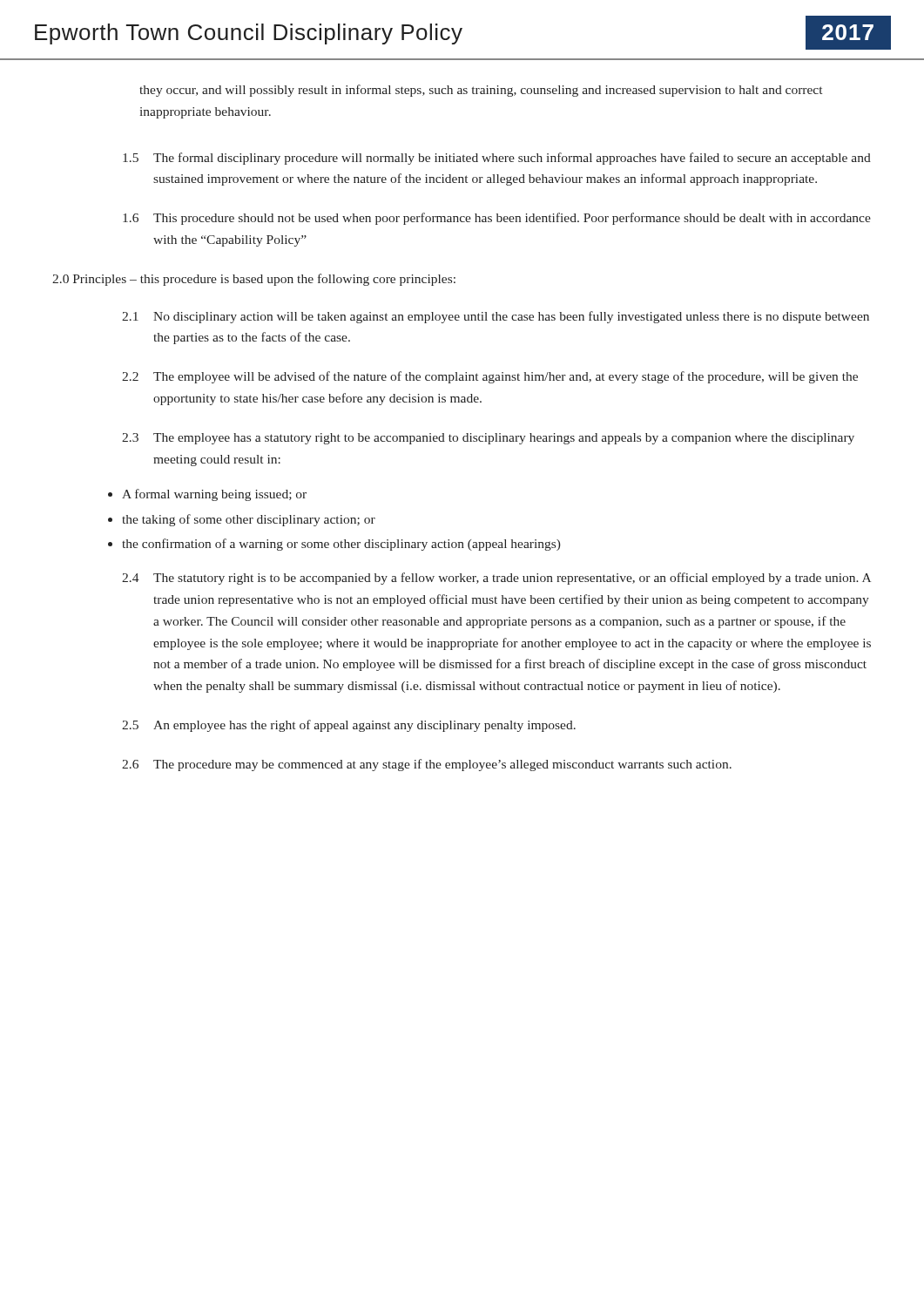Click the passage that begins "6 The procedure may be commenced at"
The height and width of the screenshot is (1307, 924).
tap(497, 764)
